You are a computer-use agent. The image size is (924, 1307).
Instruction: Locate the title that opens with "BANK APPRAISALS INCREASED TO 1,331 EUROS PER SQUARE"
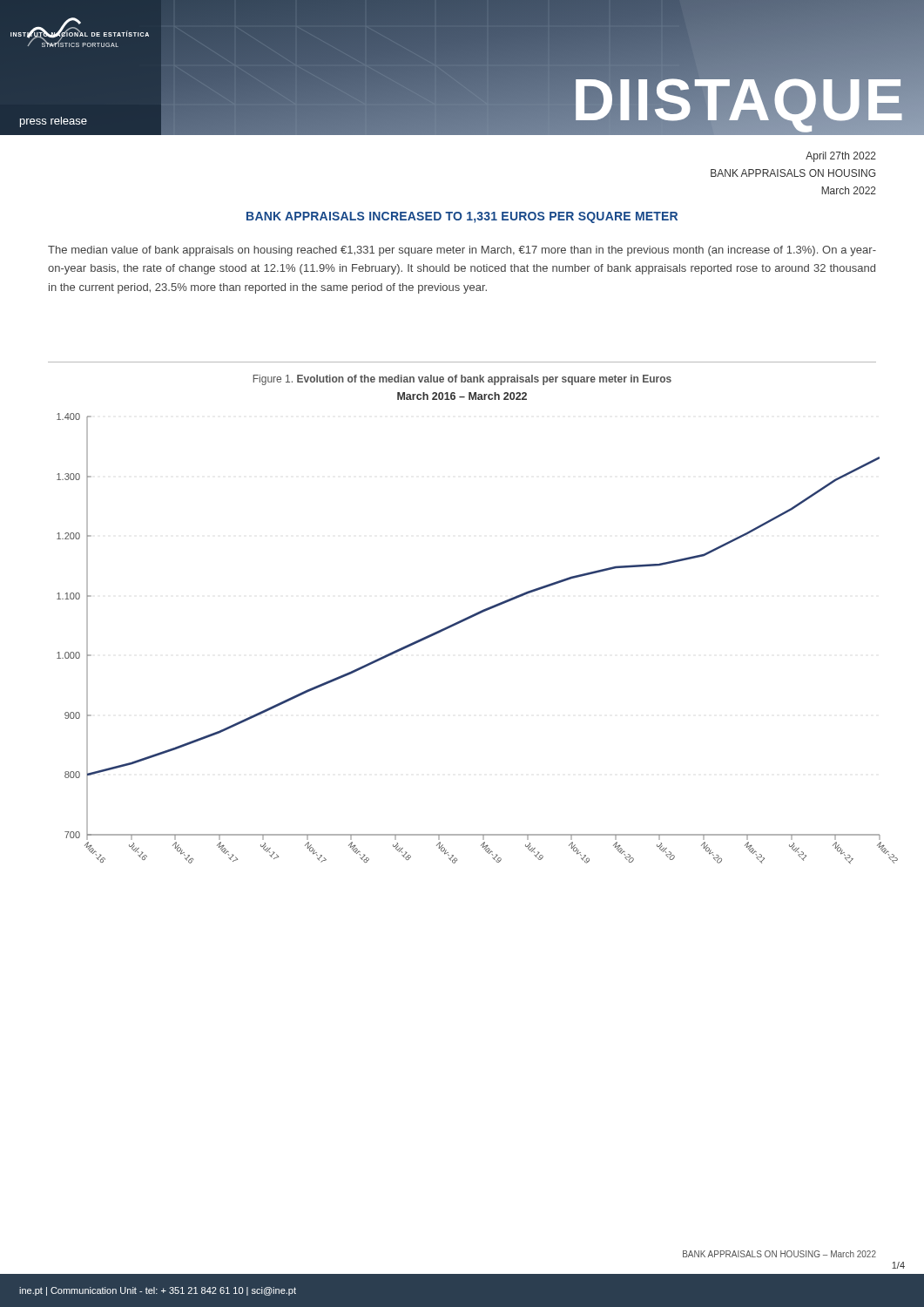(462, 216)
